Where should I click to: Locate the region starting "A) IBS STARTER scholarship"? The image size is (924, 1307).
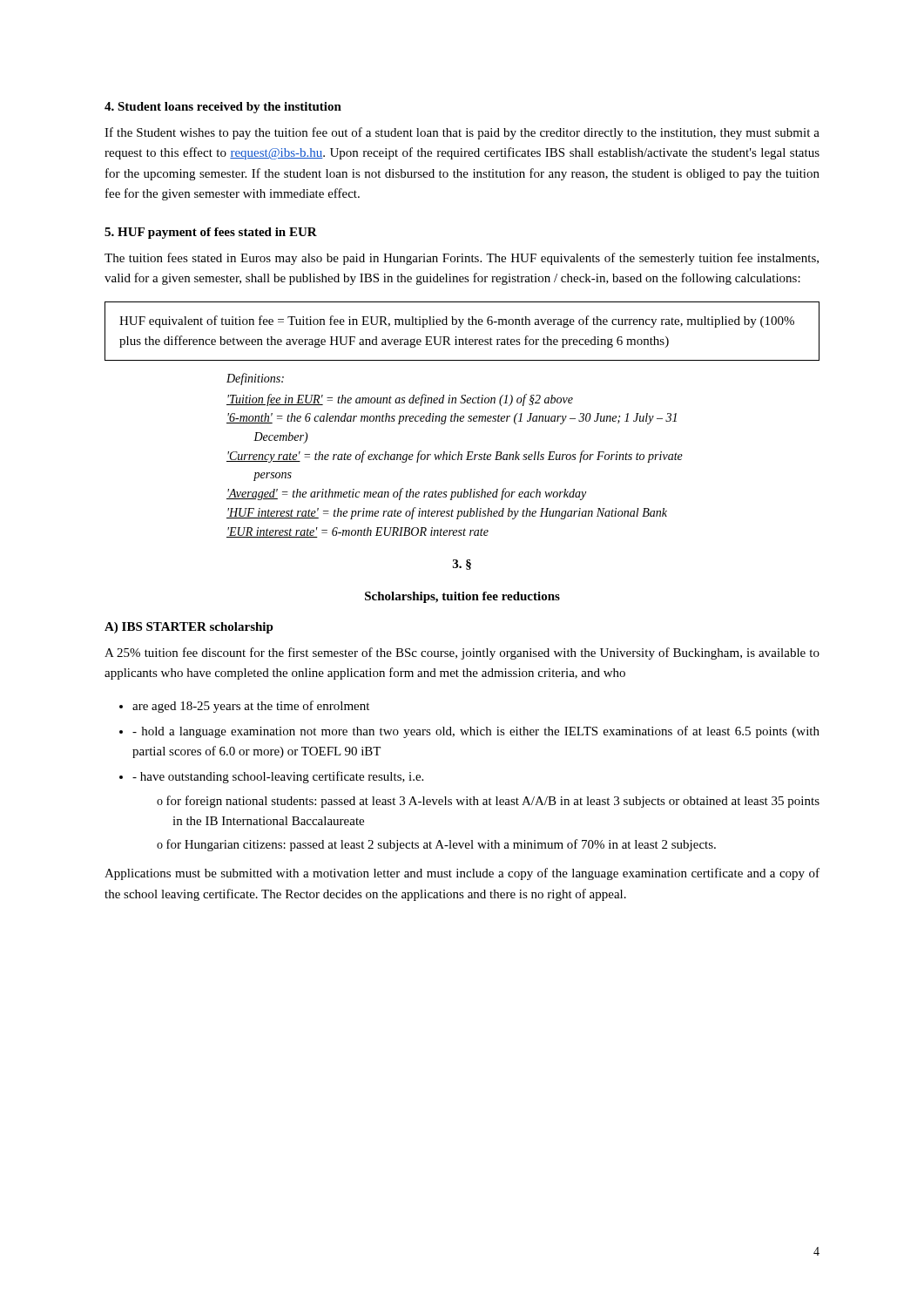189,627
